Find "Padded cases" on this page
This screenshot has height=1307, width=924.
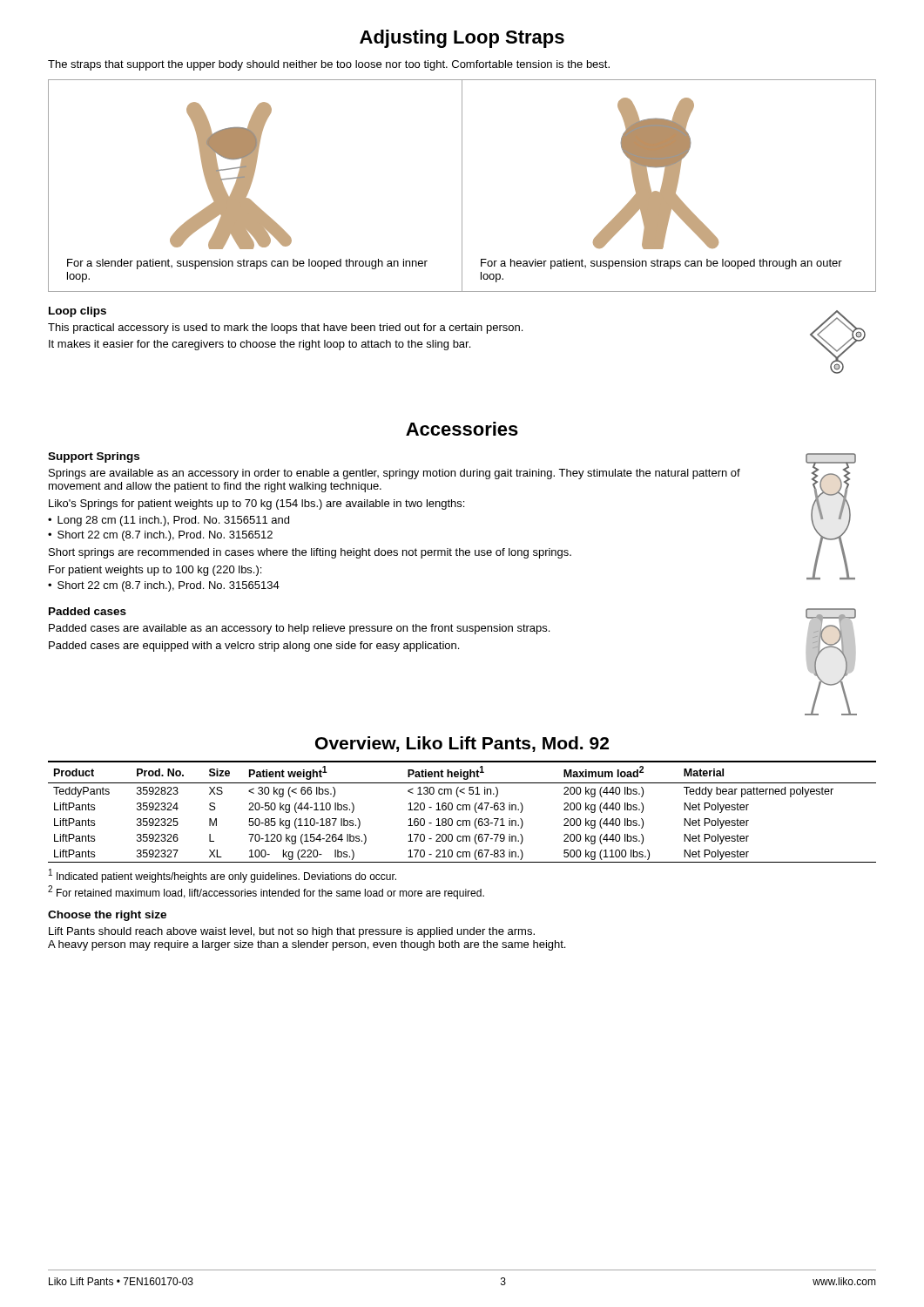click(x=87, y=611)
